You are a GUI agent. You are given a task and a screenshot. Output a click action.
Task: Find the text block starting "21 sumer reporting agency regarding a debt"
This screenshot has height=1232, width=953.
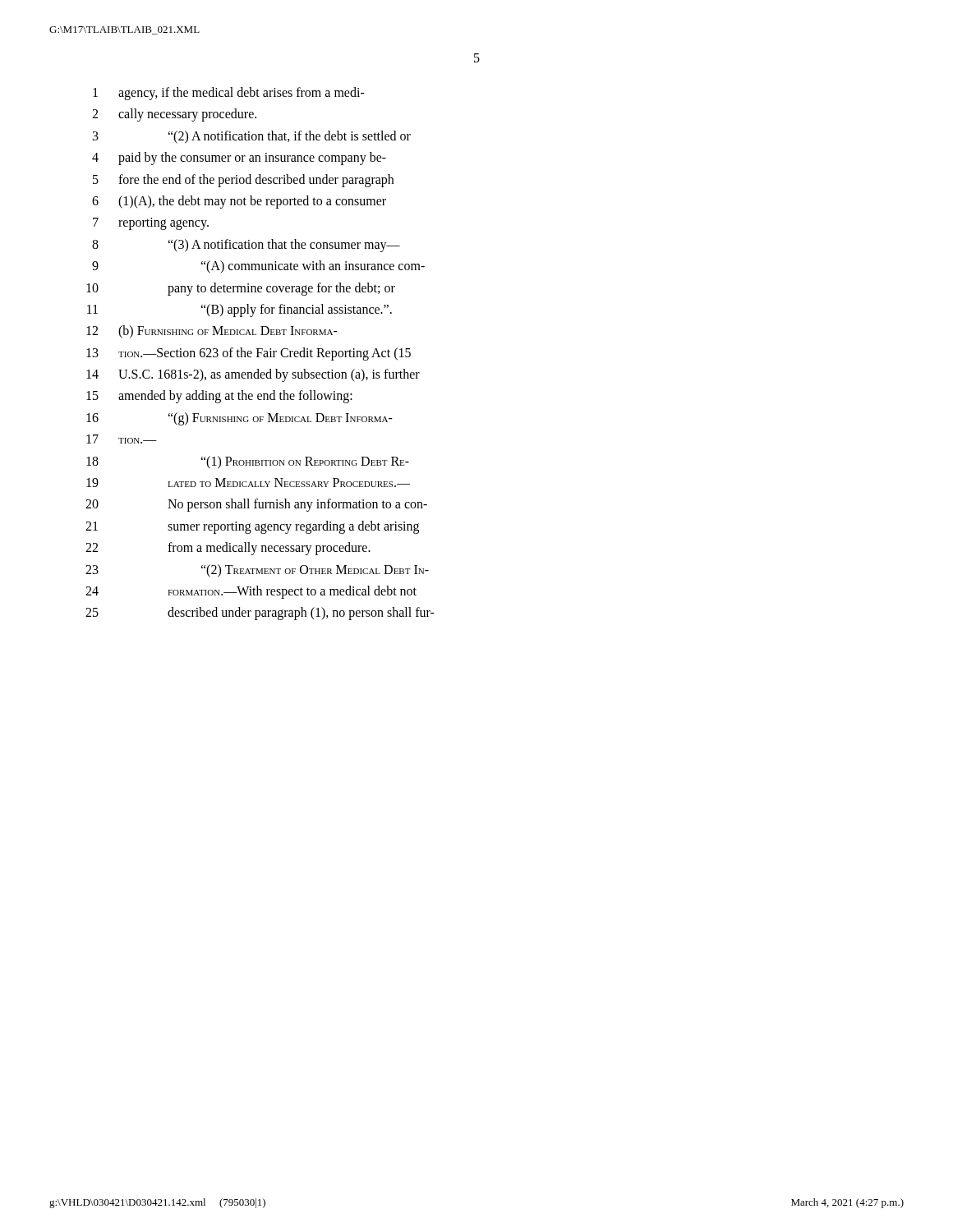(x=252, y=527)
